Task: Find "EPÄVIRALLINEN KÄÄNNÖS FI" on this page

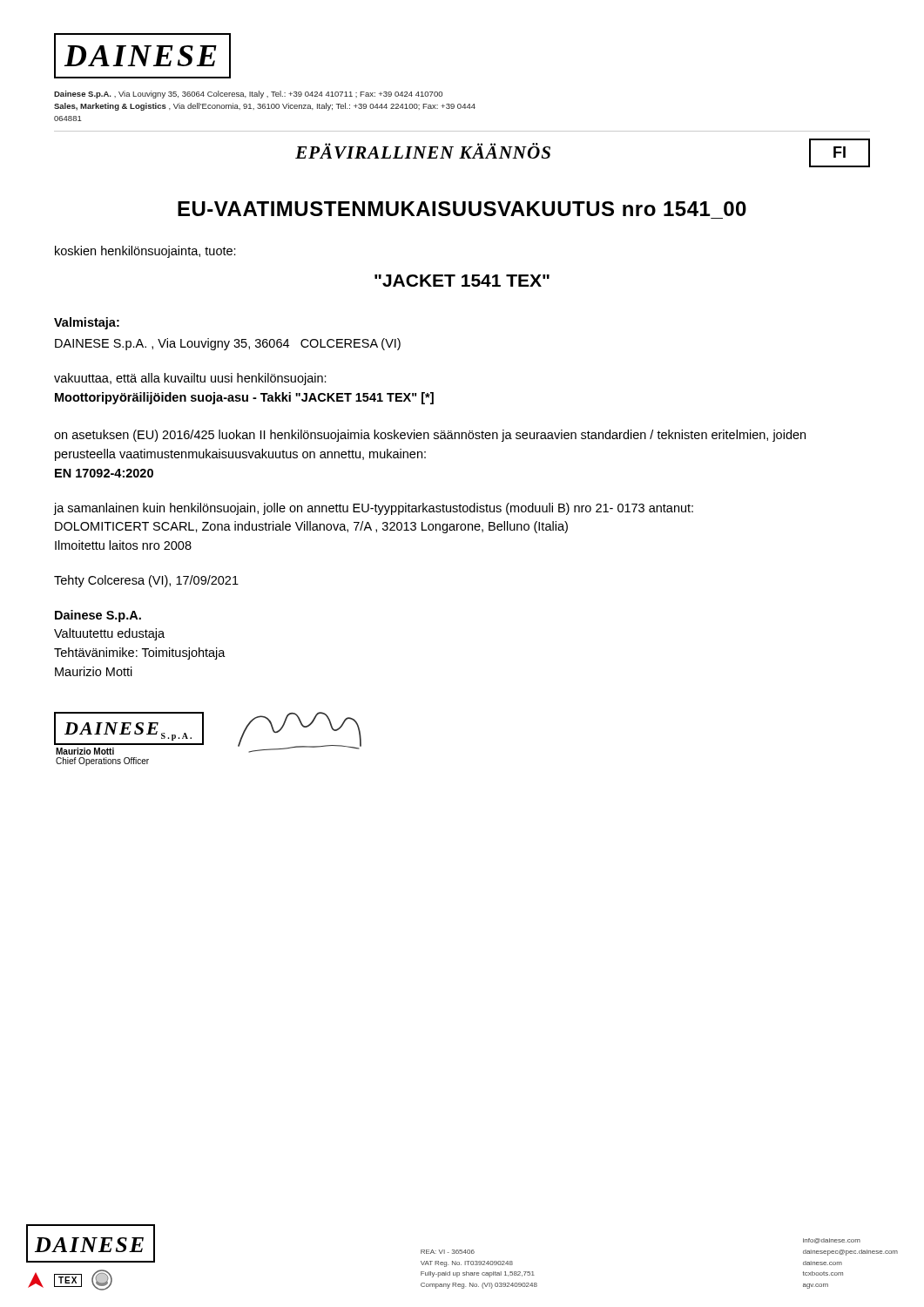Action: (462, 153)
